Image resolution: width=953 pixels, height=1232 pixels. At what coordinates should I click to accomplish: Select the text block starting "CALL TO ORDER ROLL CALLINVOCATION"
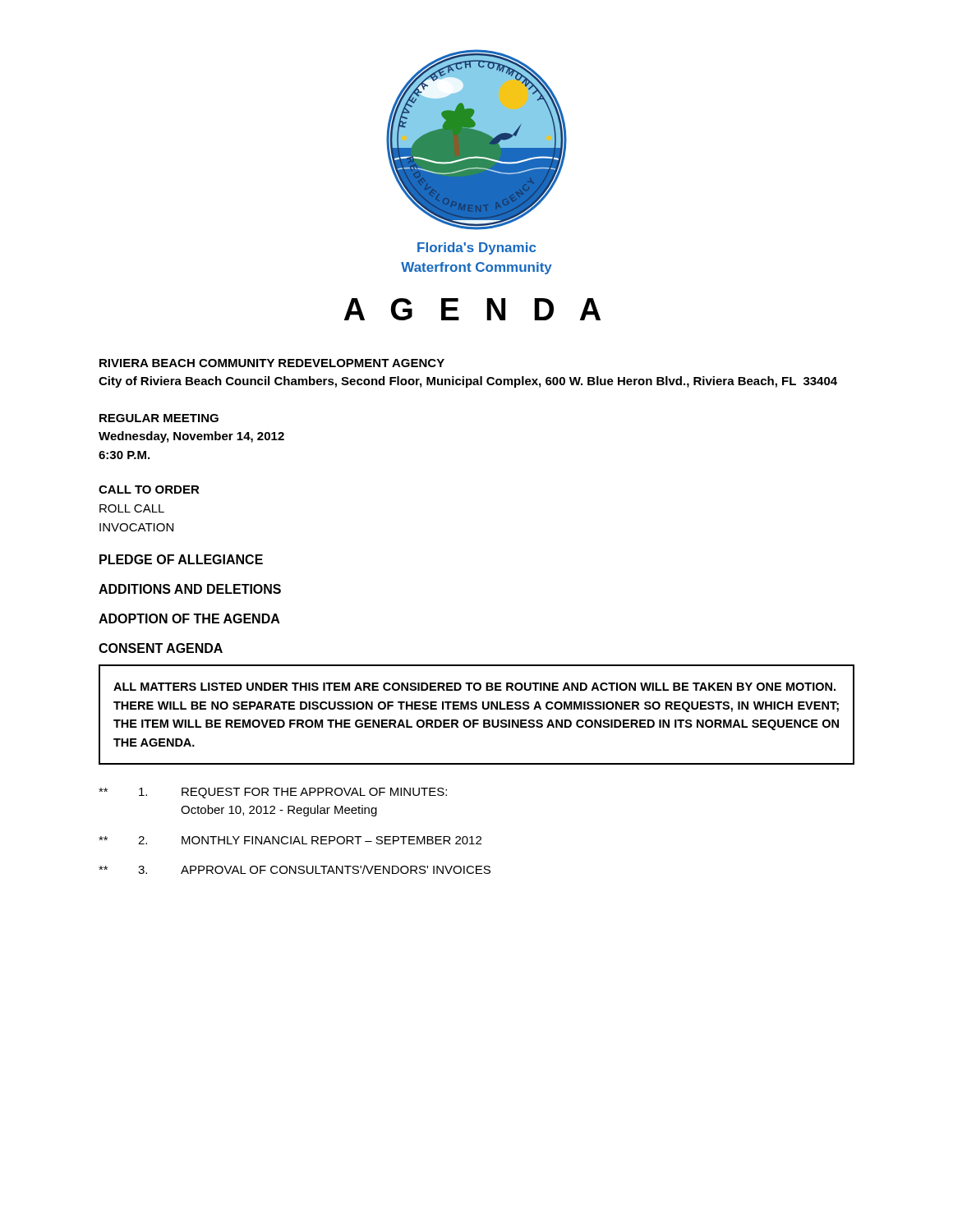(149, 490)
